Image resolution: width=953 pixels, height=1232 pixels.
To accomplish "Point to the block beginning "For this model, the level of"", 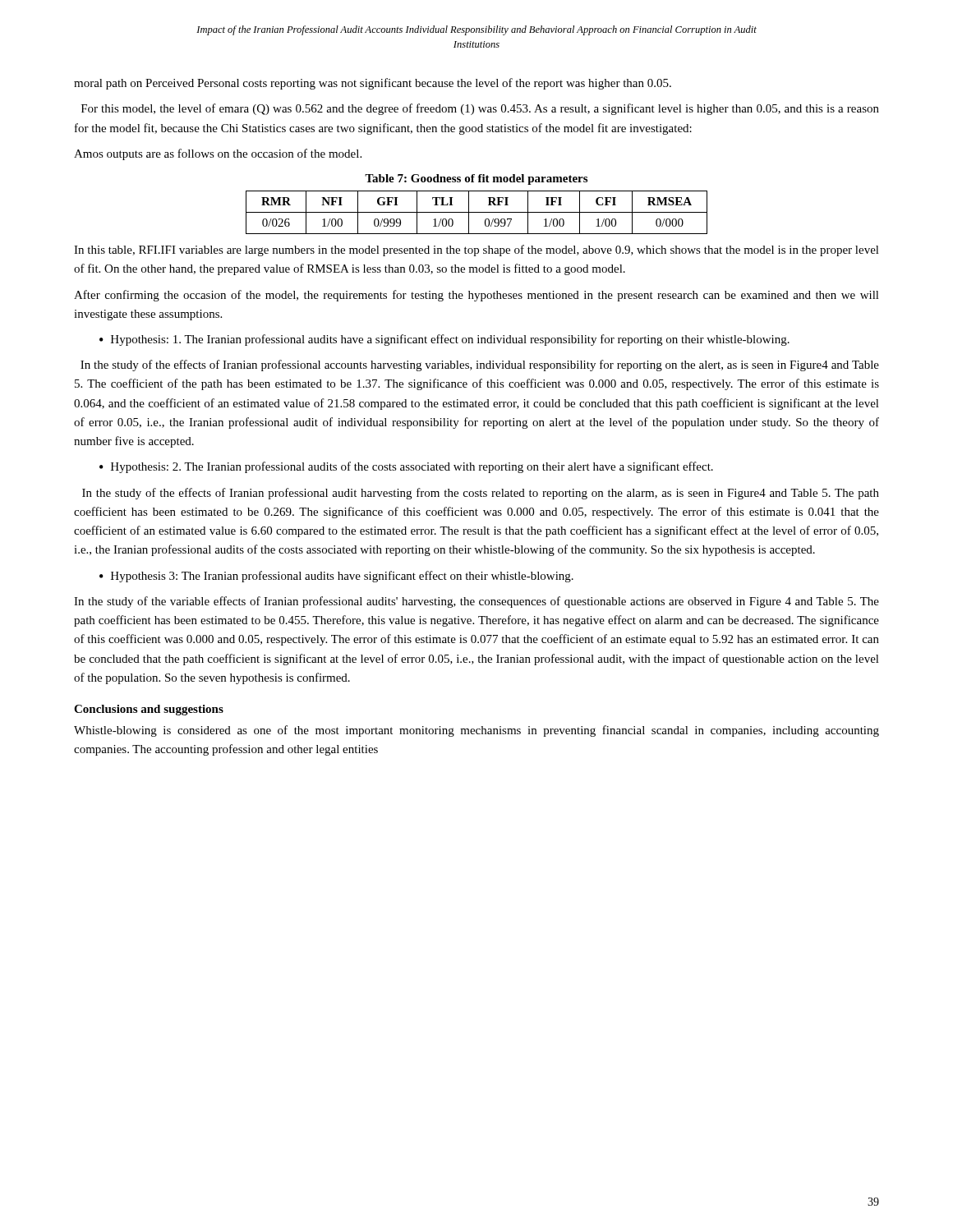I will click(476, 118).
